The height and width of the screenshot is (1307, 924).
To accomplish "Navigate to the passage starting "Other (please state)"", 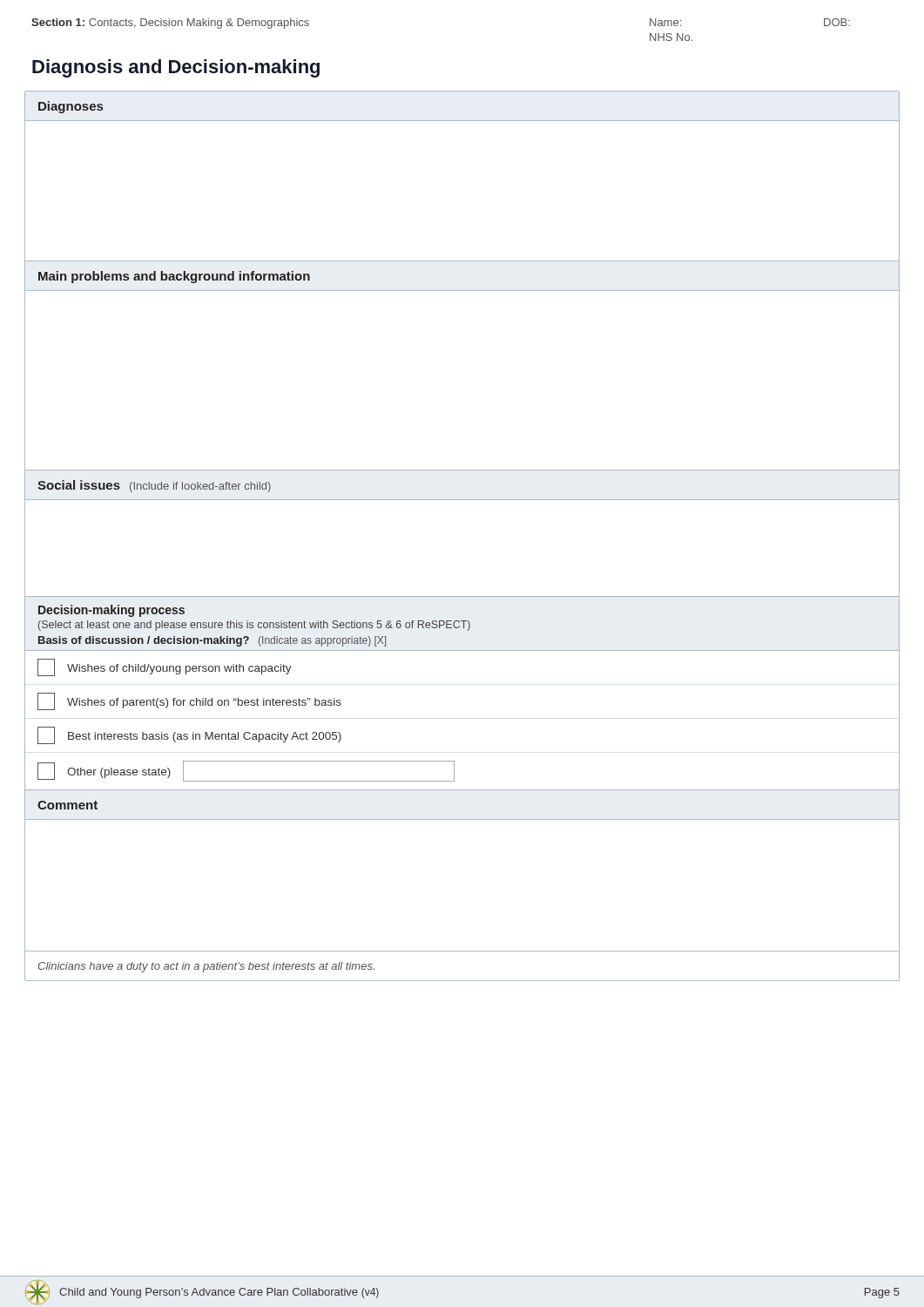I will pos(246,771).
